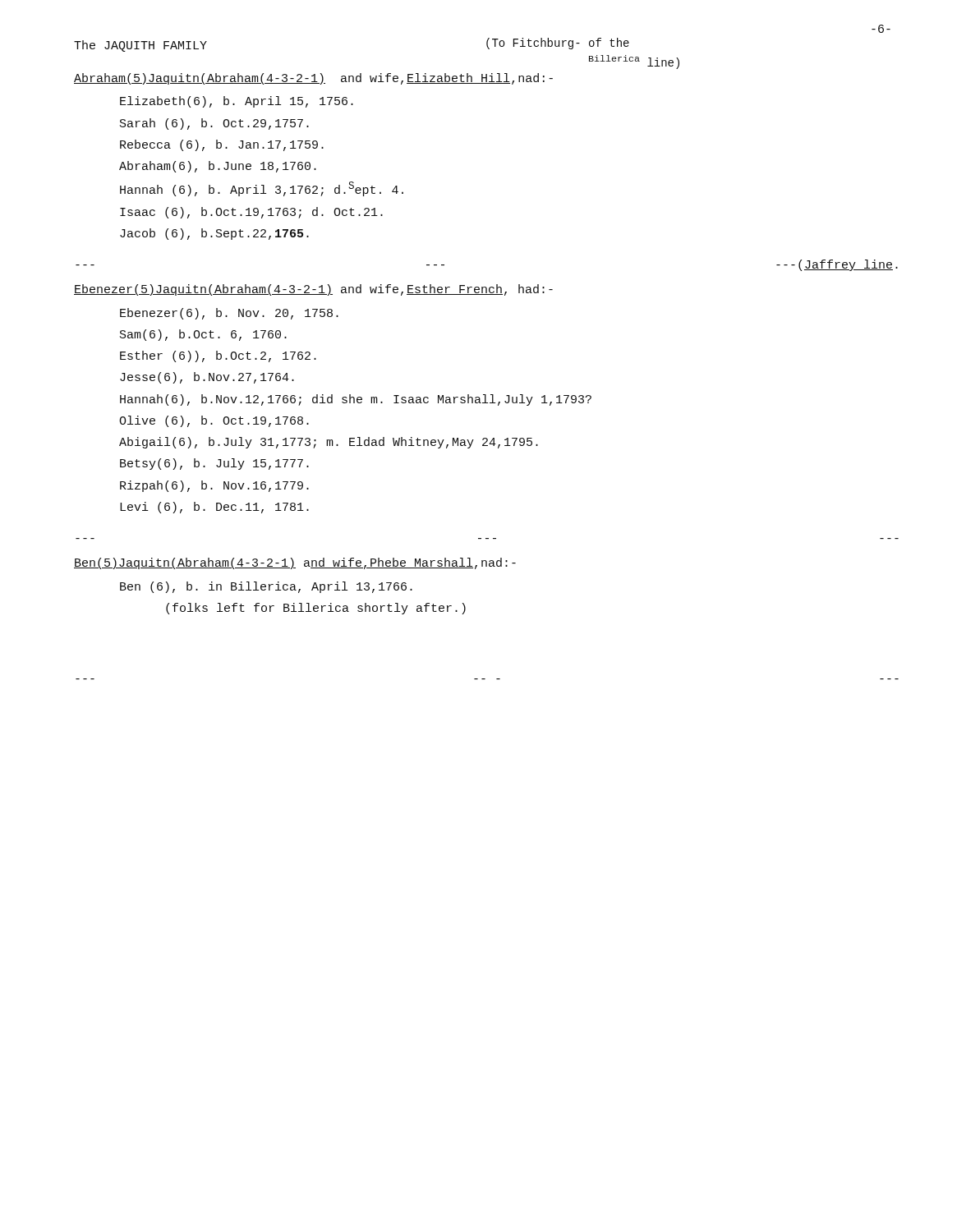Point to the text block starting "Rebecca (6), b."
Image resolution: width=966 pixels, height=1232 pixels.
click(x=223, y=146)
